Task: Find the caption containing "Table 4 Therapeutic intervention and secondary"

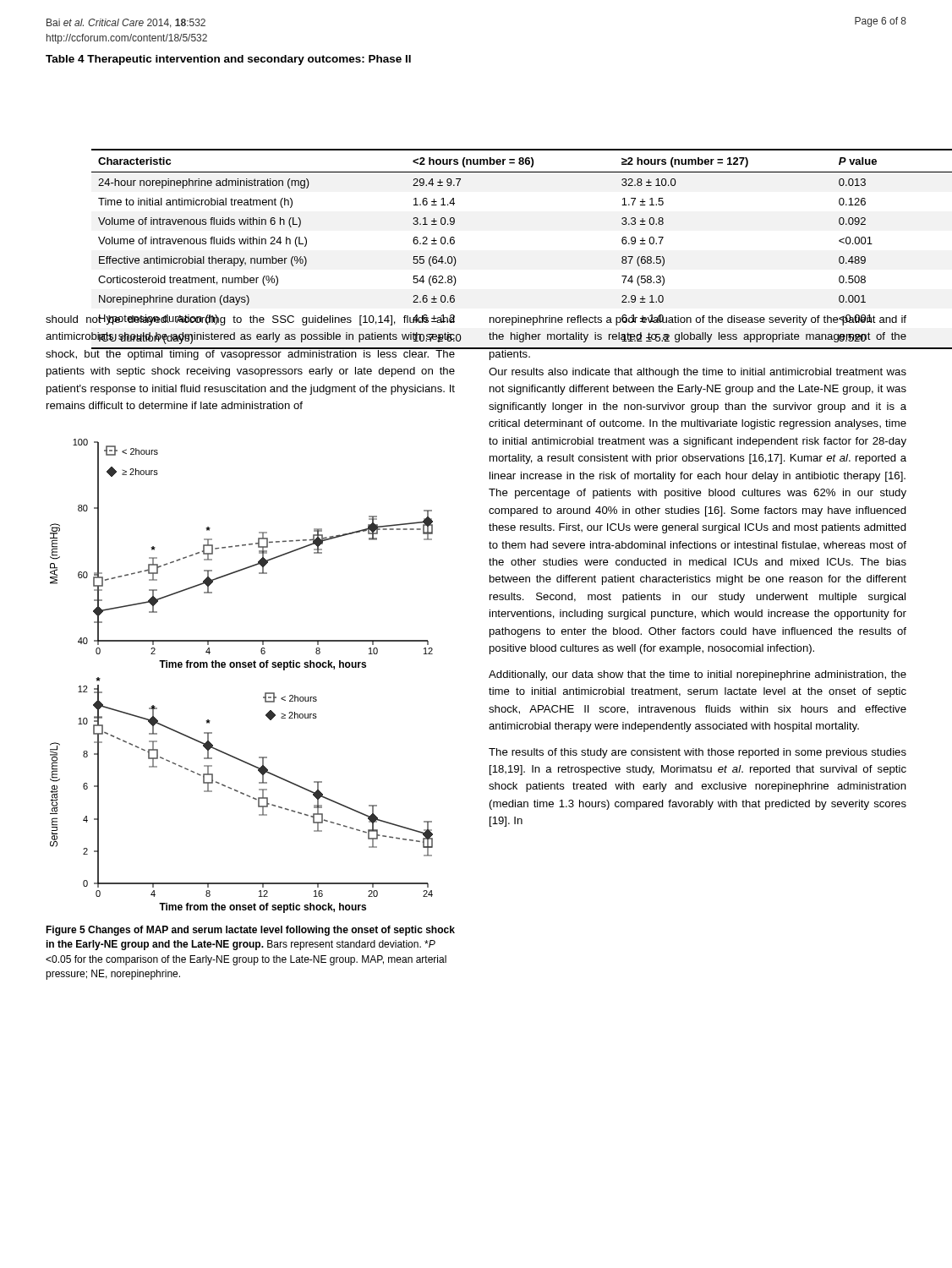Action: click(x=229, y=59)
